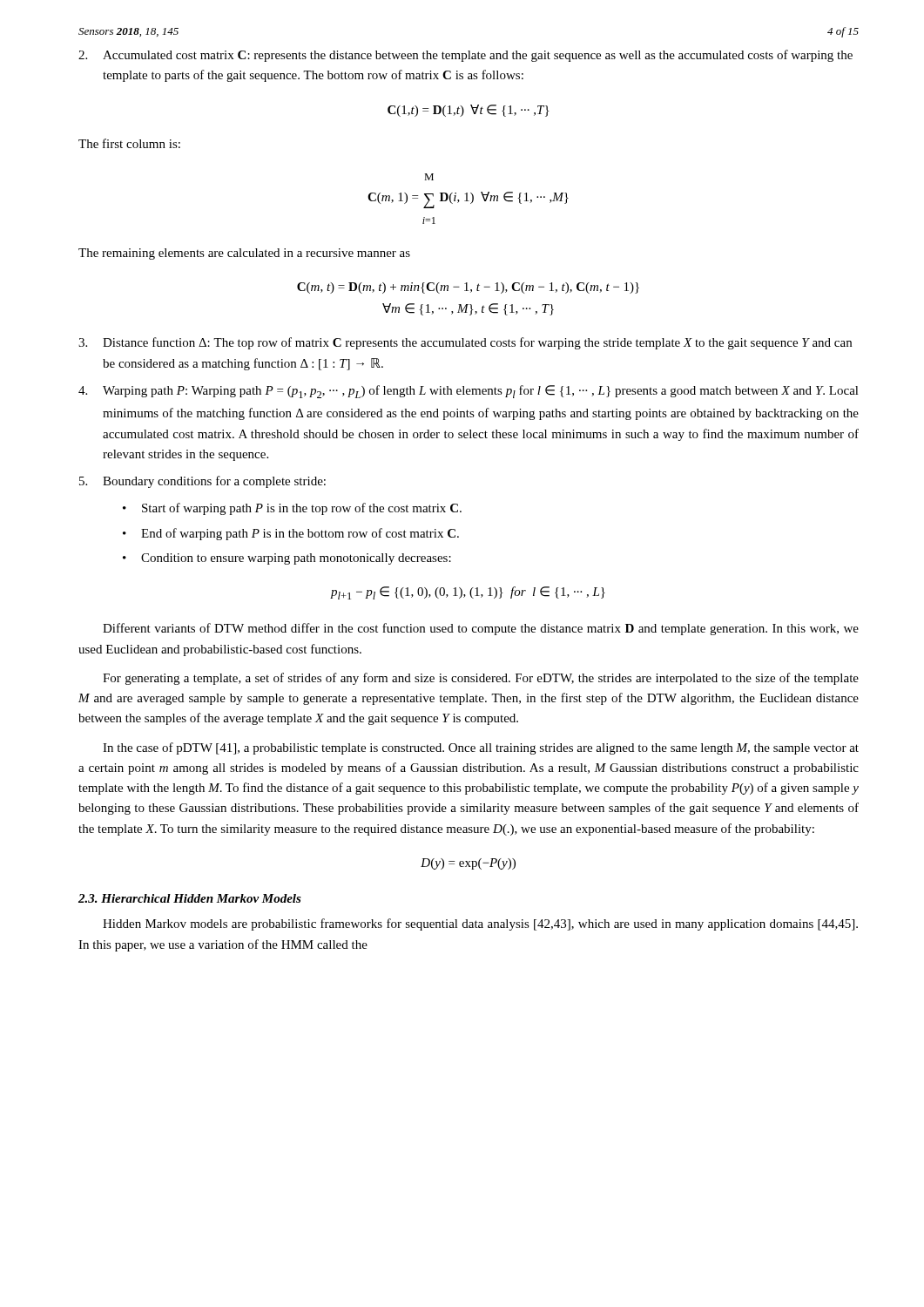Click on the text block starting "For generating a template,"
This screenshot has width=924, height=1307.
tap(469, 698)
